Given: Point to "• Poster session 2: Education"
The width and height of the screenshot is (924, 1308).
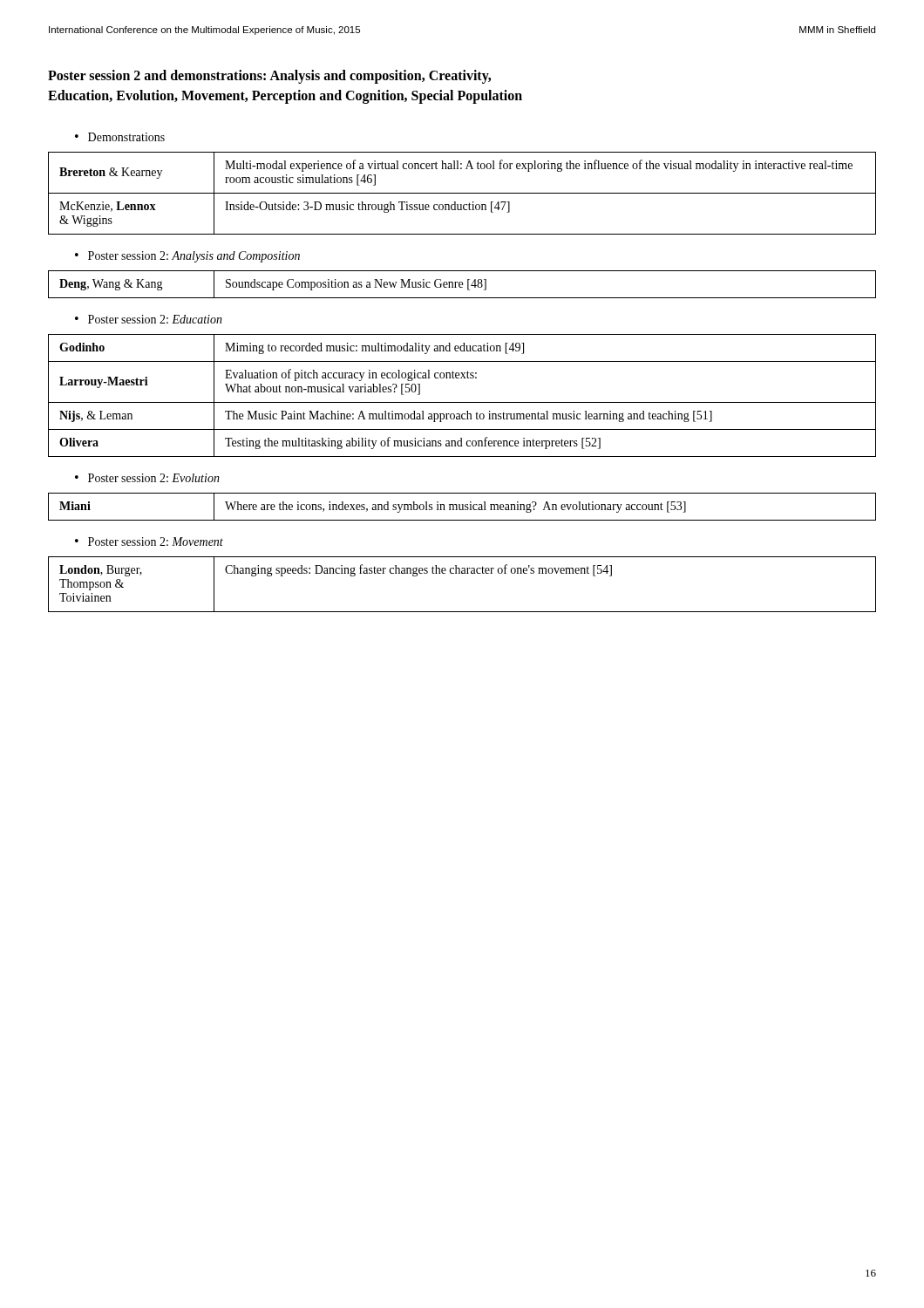Looking at the screenshot, I should pyautogui.click(x=135, y=320).
